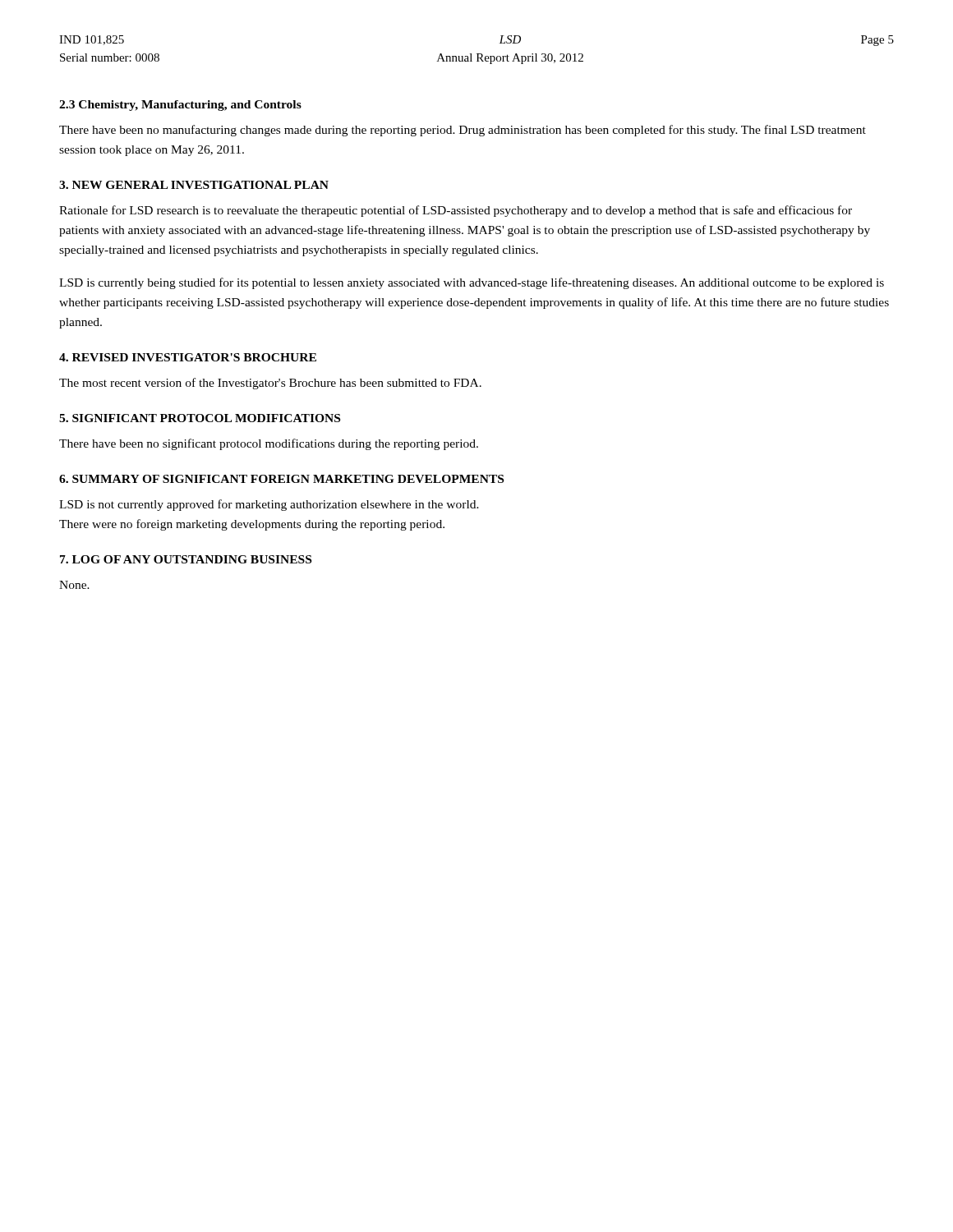Find the block on this page that starts "There have been no significant protocol"
This screenshot has width=953, height=1232.
(269, 443)
